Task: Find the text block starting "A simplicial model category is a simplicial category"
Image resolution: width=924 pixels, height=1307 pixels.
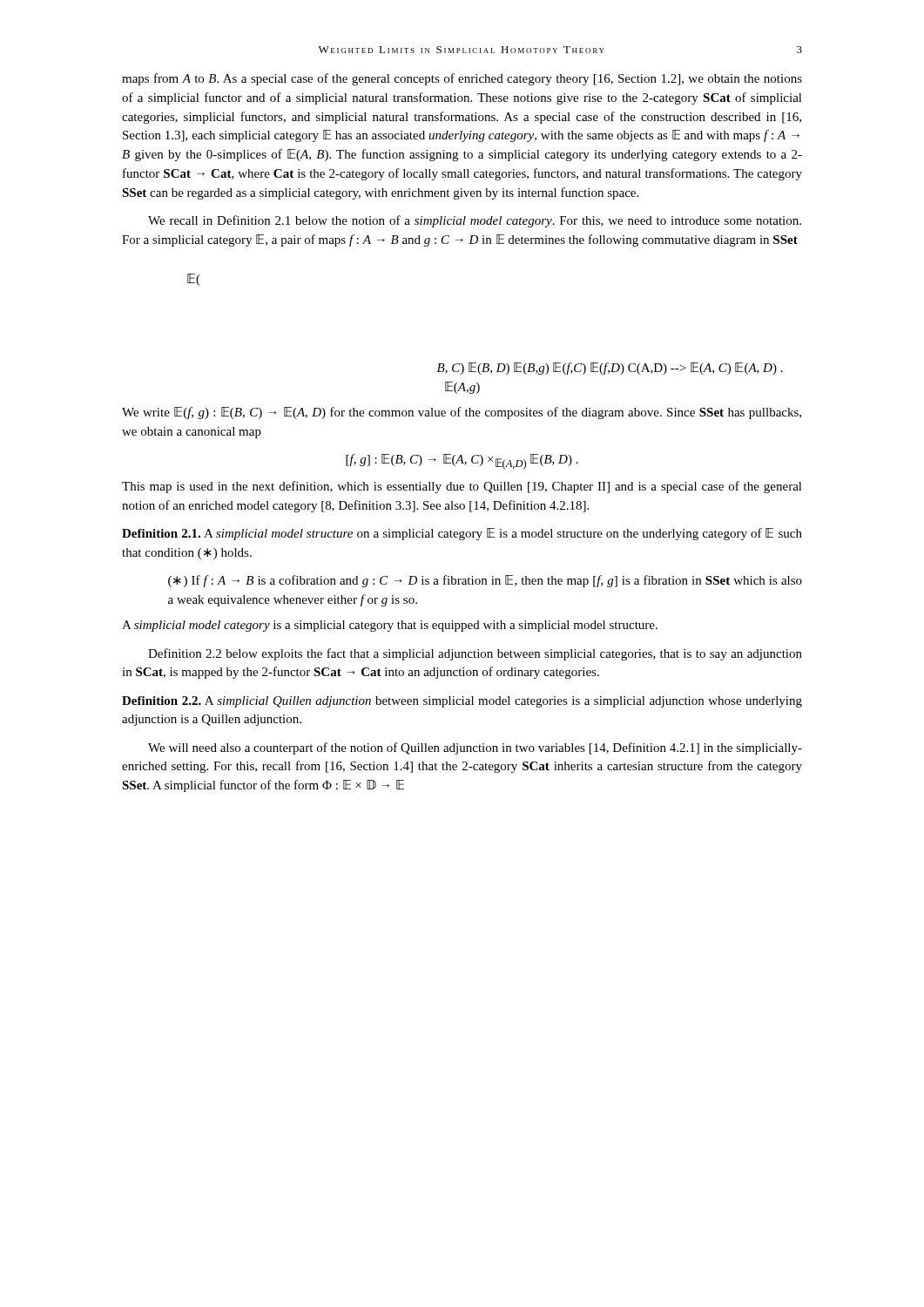Action: point(462,626)
